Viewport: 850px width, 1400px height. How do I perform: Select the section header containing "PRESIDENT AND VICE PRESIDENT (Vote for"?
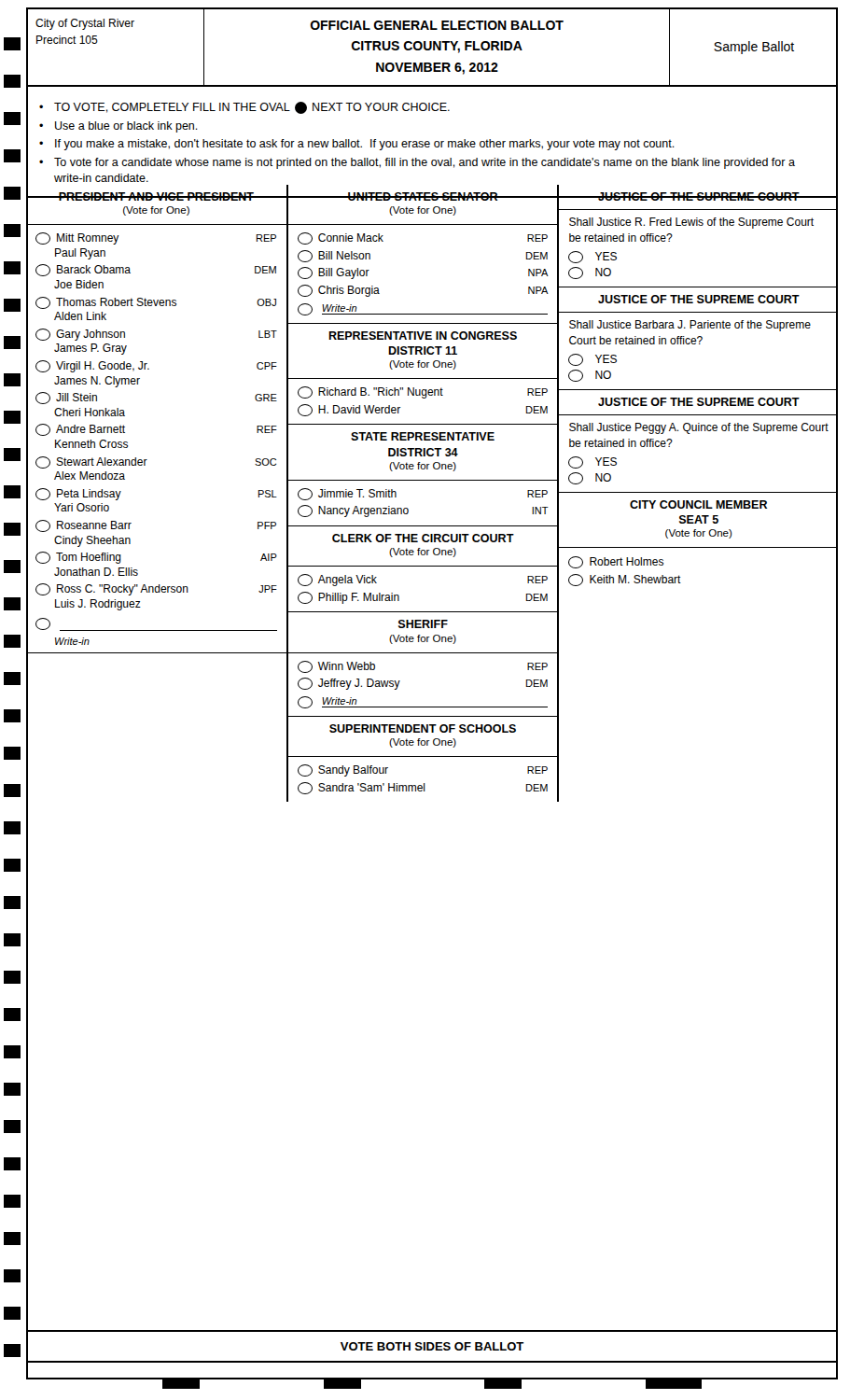[156, 203]
